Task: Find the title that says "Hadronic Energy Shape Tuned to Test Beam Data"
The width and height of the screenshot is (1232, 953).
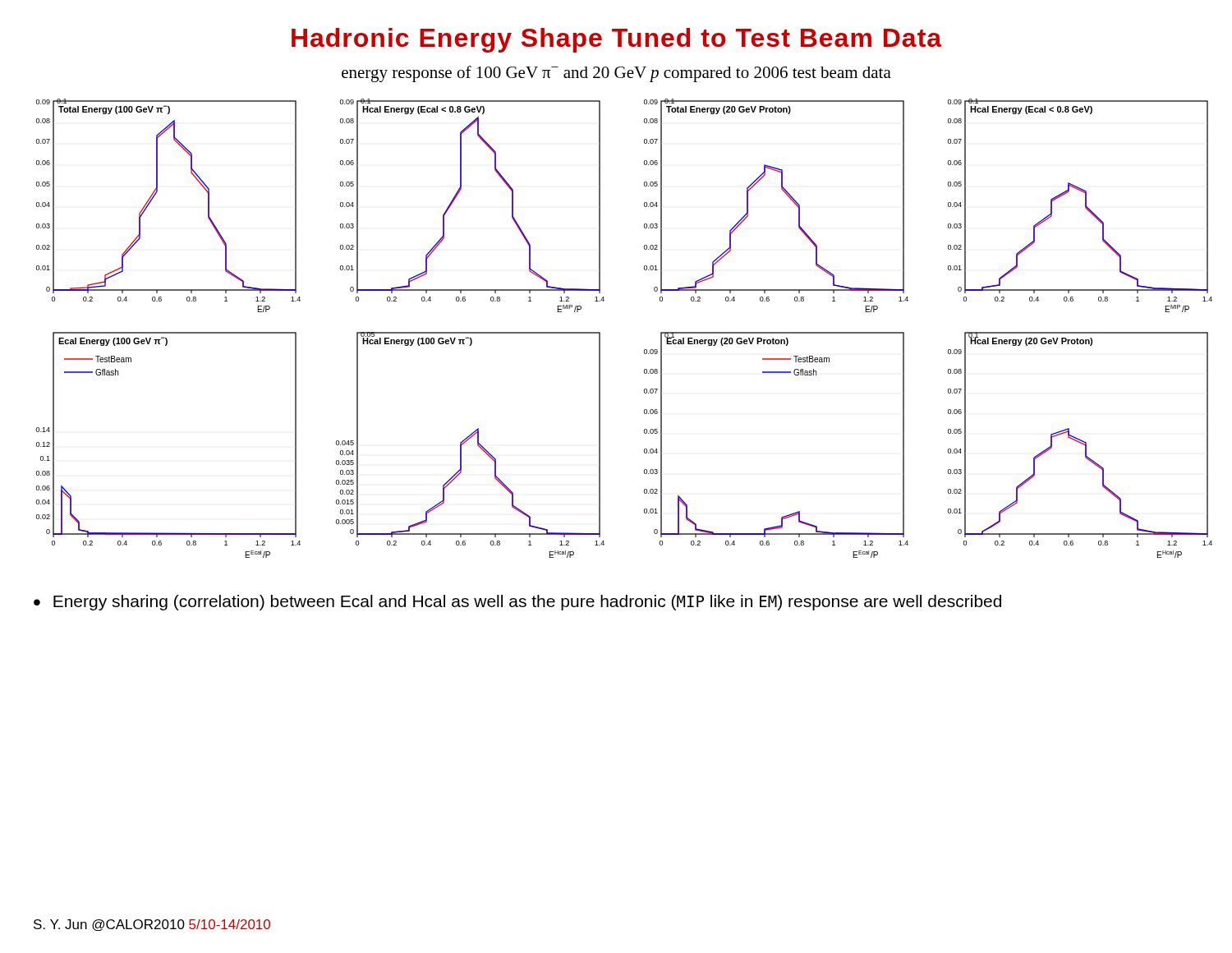Action: [x=616, y=38]
